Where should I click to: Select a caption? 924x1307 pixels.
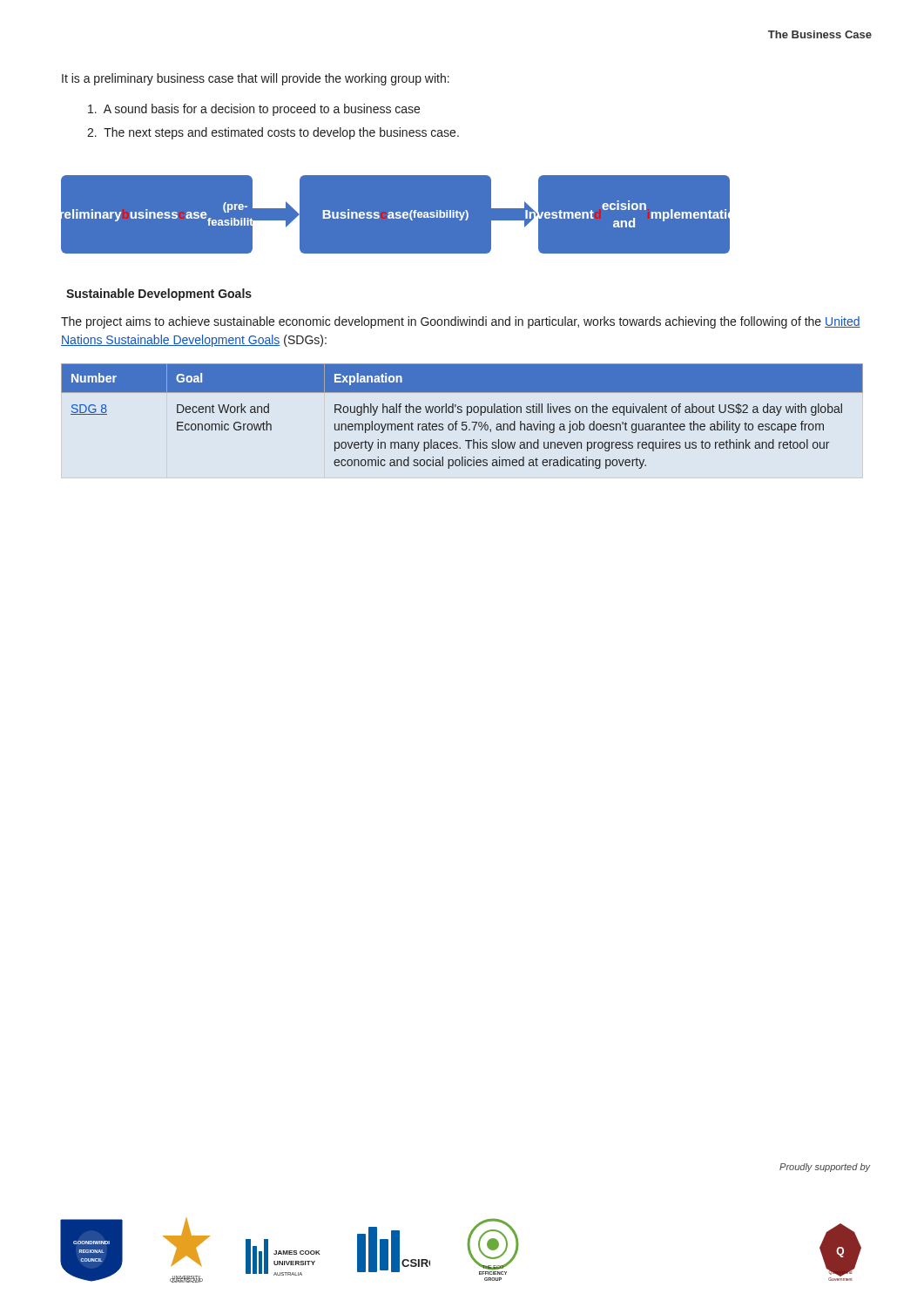point(825,1167)
